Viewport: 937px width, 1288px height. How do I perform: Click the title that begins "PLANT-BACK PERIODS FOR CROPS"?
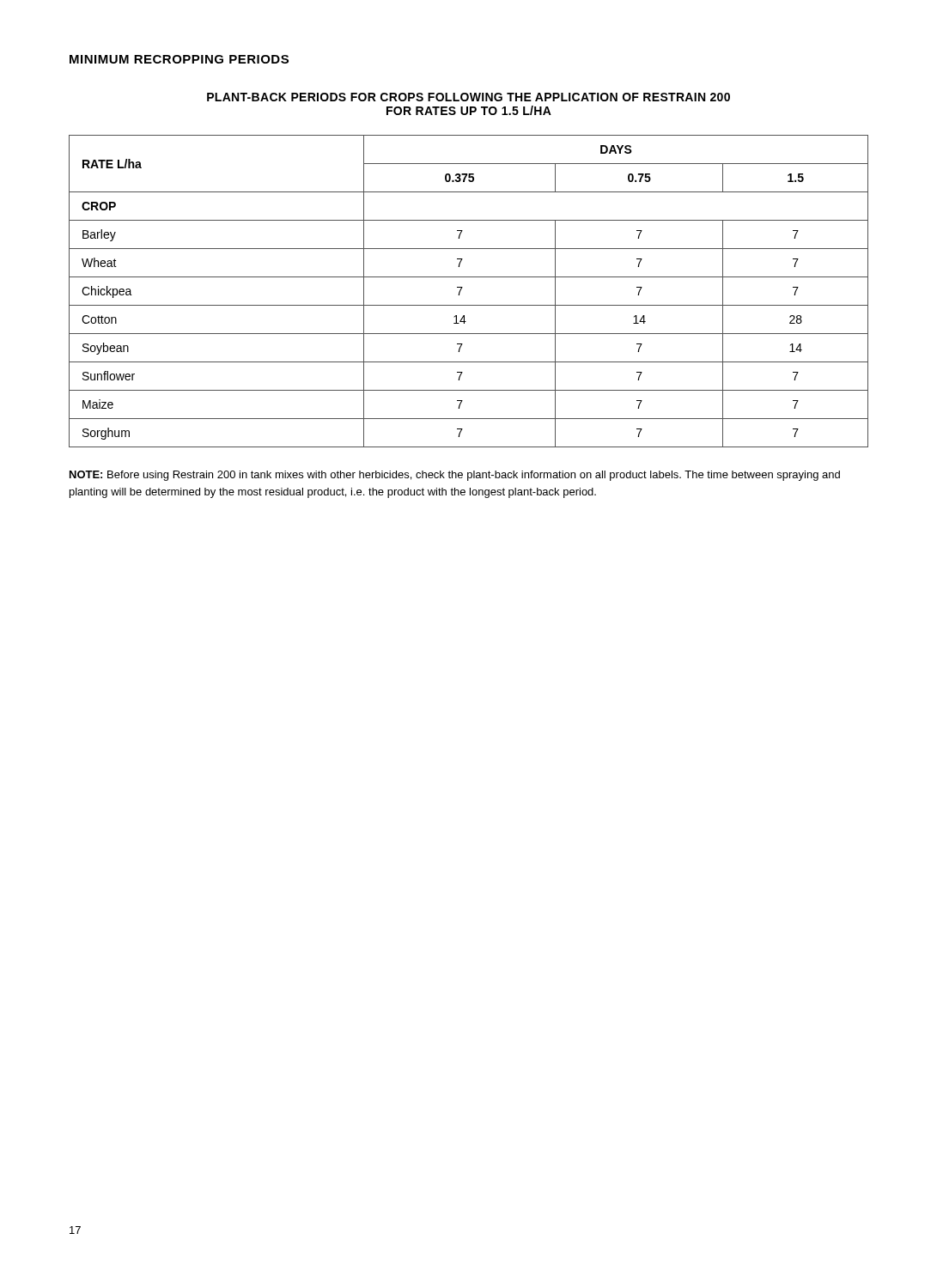(468, 104)
